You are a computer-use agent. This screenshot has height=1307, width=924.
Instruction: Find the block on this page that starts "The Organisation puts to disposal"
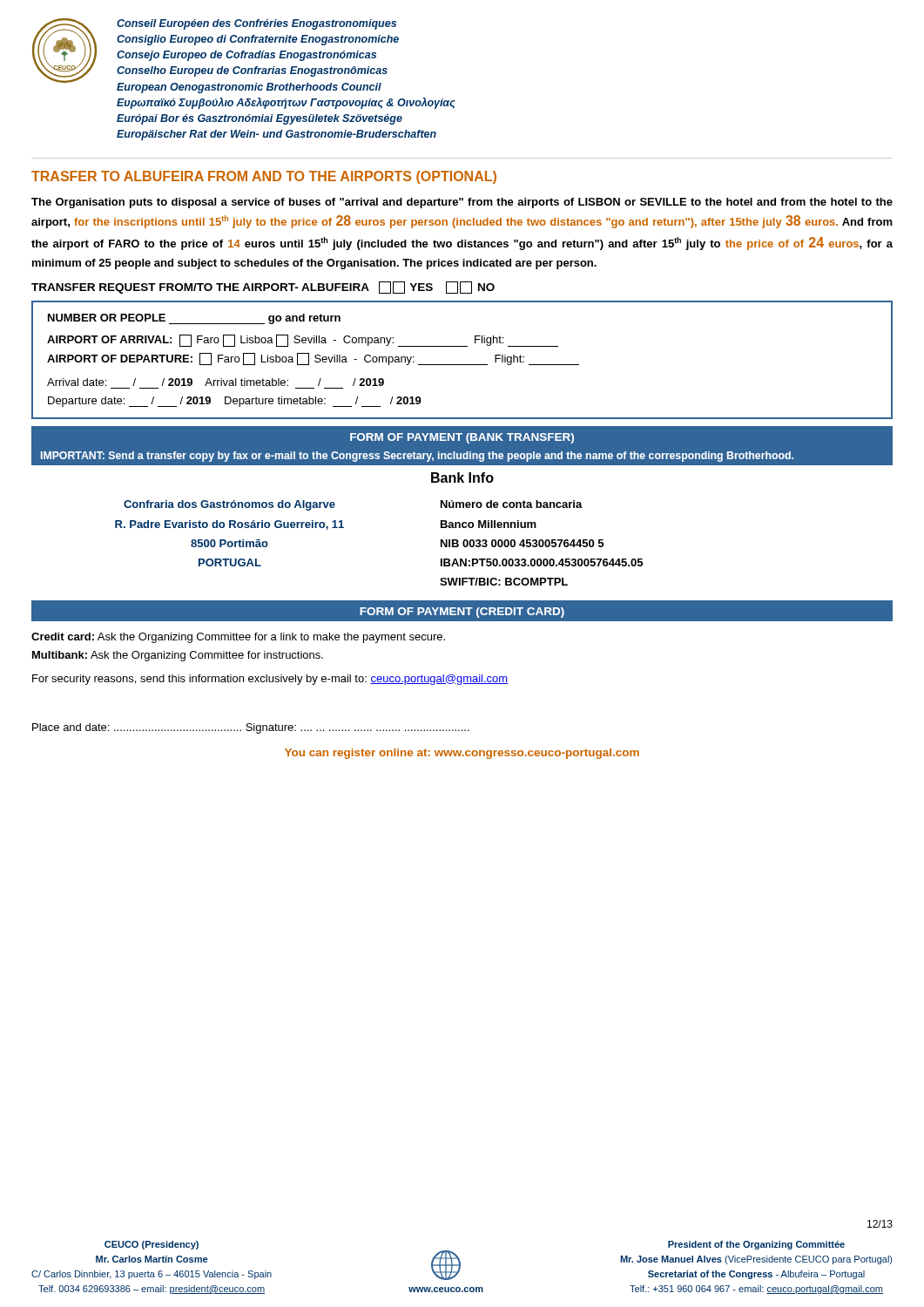click(x=462, y=232)
